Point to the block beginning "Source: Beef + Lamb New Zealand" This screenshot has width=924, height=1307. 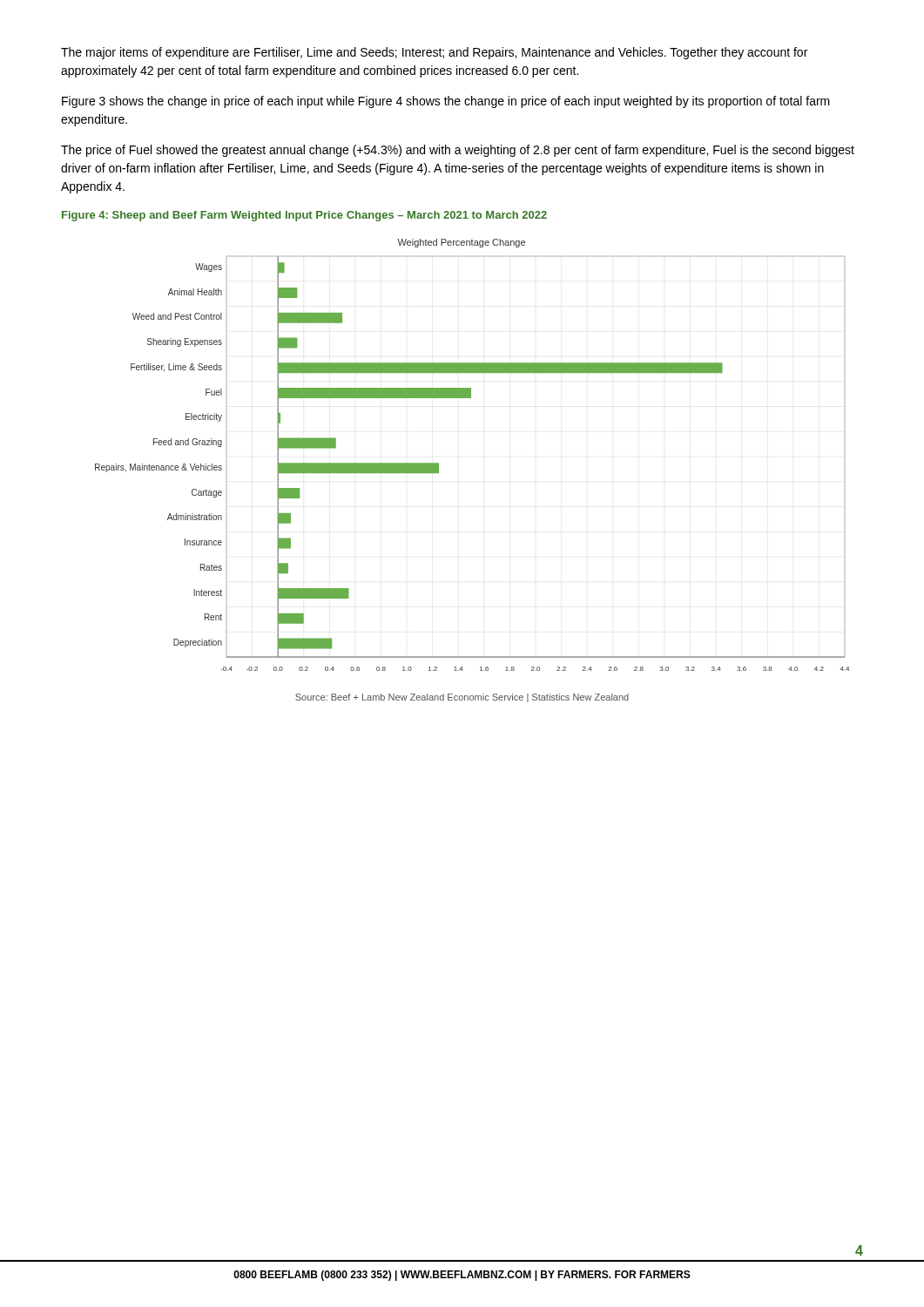click(x=462, y=697)
